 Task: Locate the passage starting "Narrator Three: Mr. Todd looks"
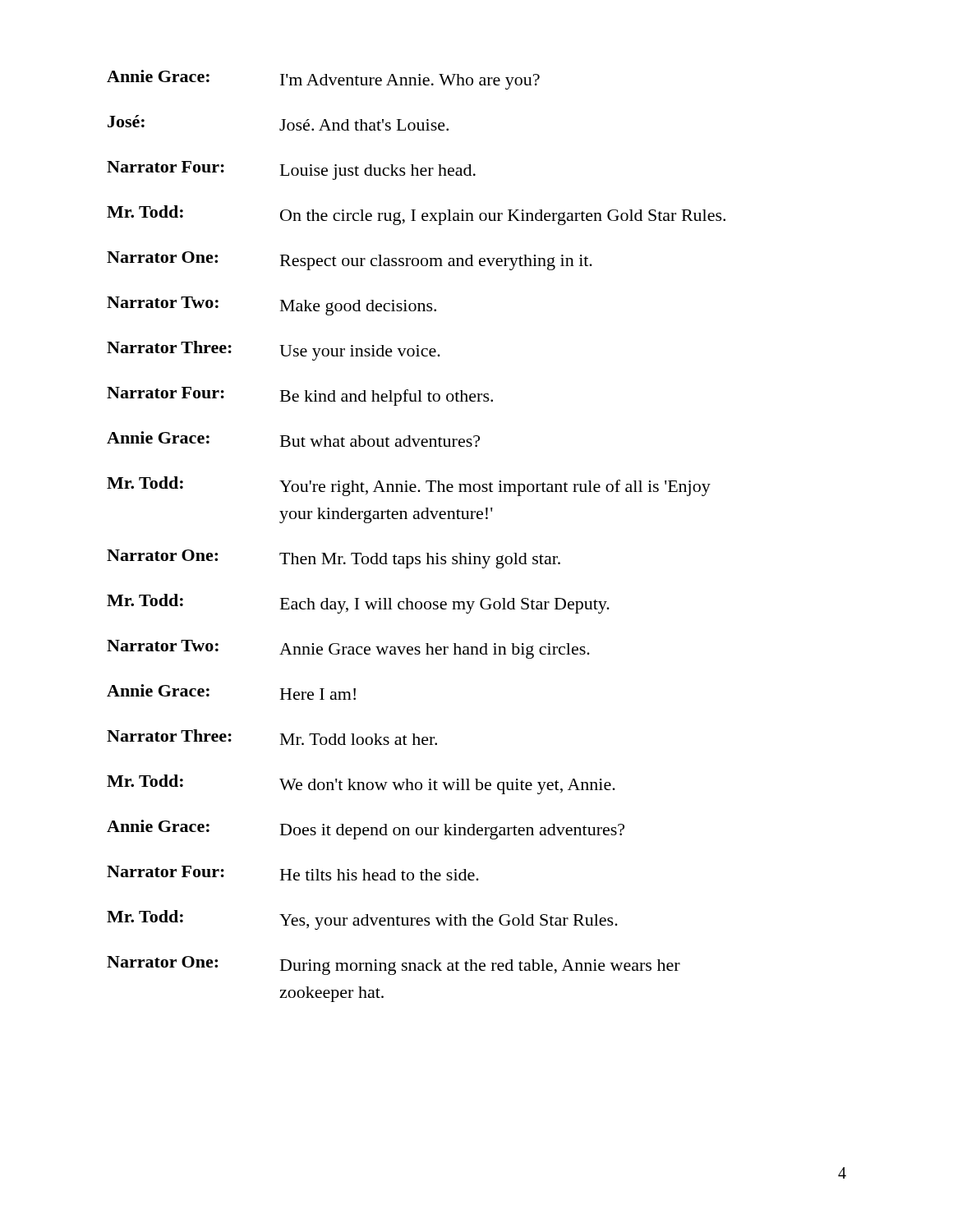pos(173,737)
